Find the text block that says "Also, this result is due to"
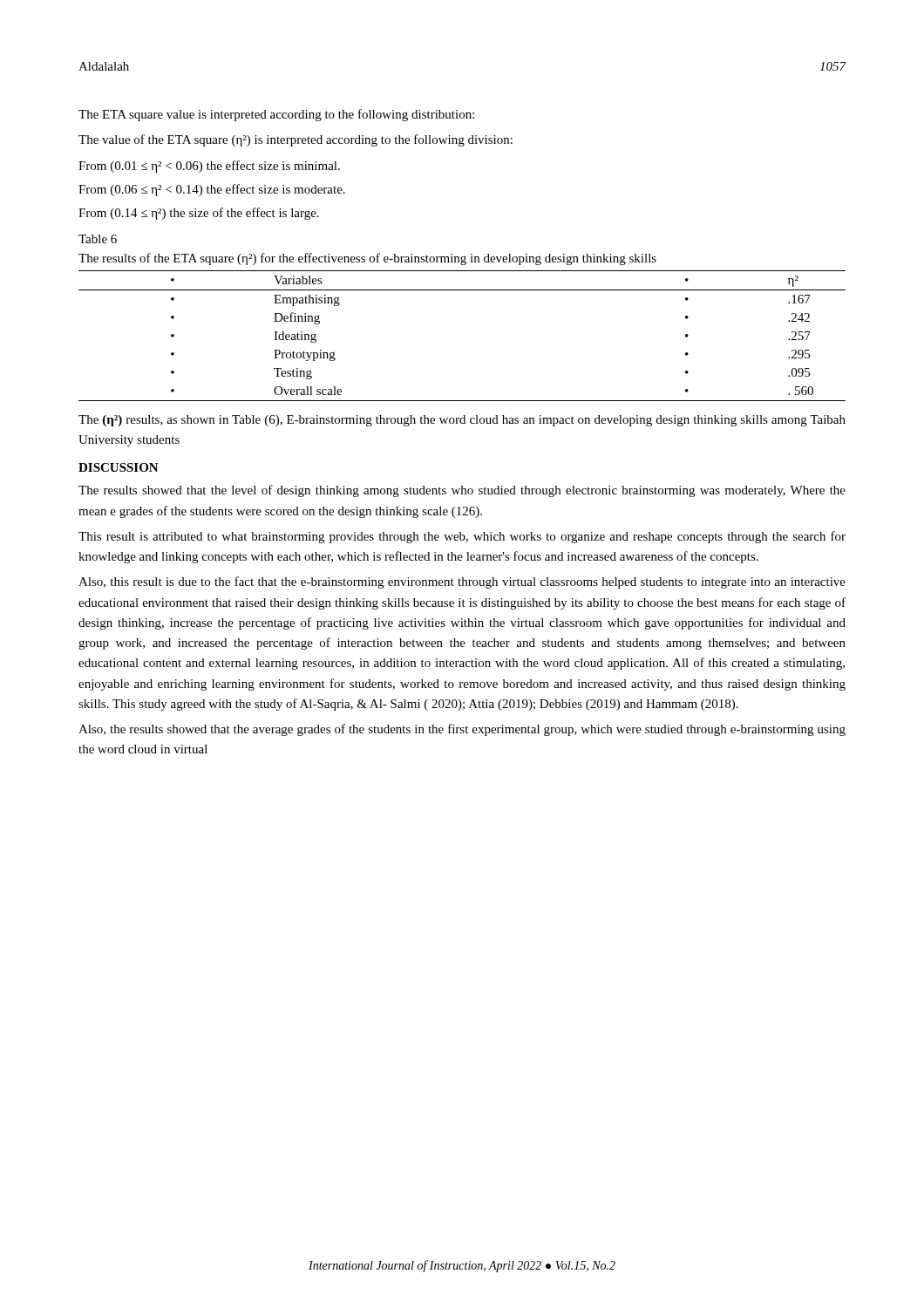 (x=462, y=643)
